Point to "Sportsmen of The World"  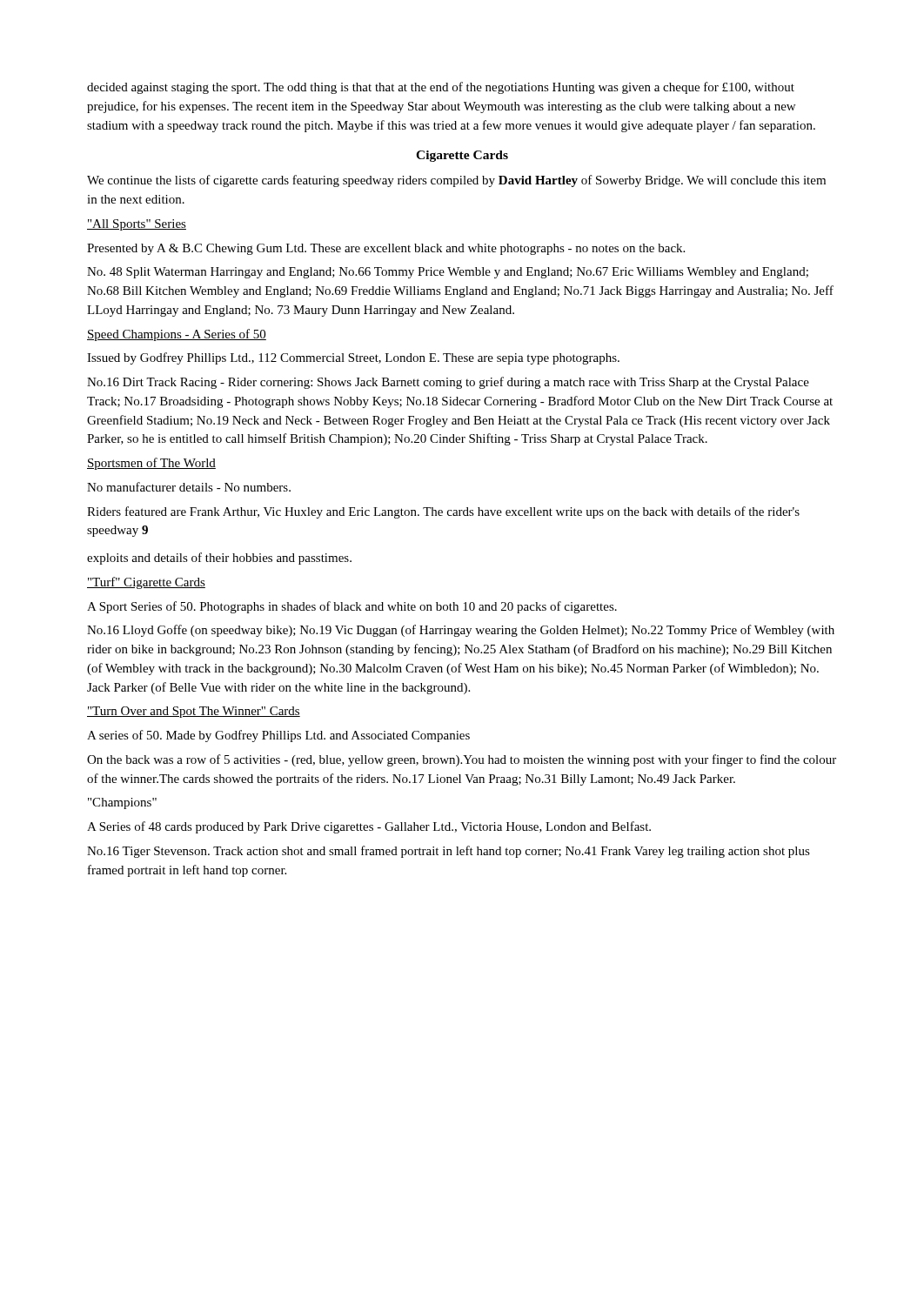point(151,463)
